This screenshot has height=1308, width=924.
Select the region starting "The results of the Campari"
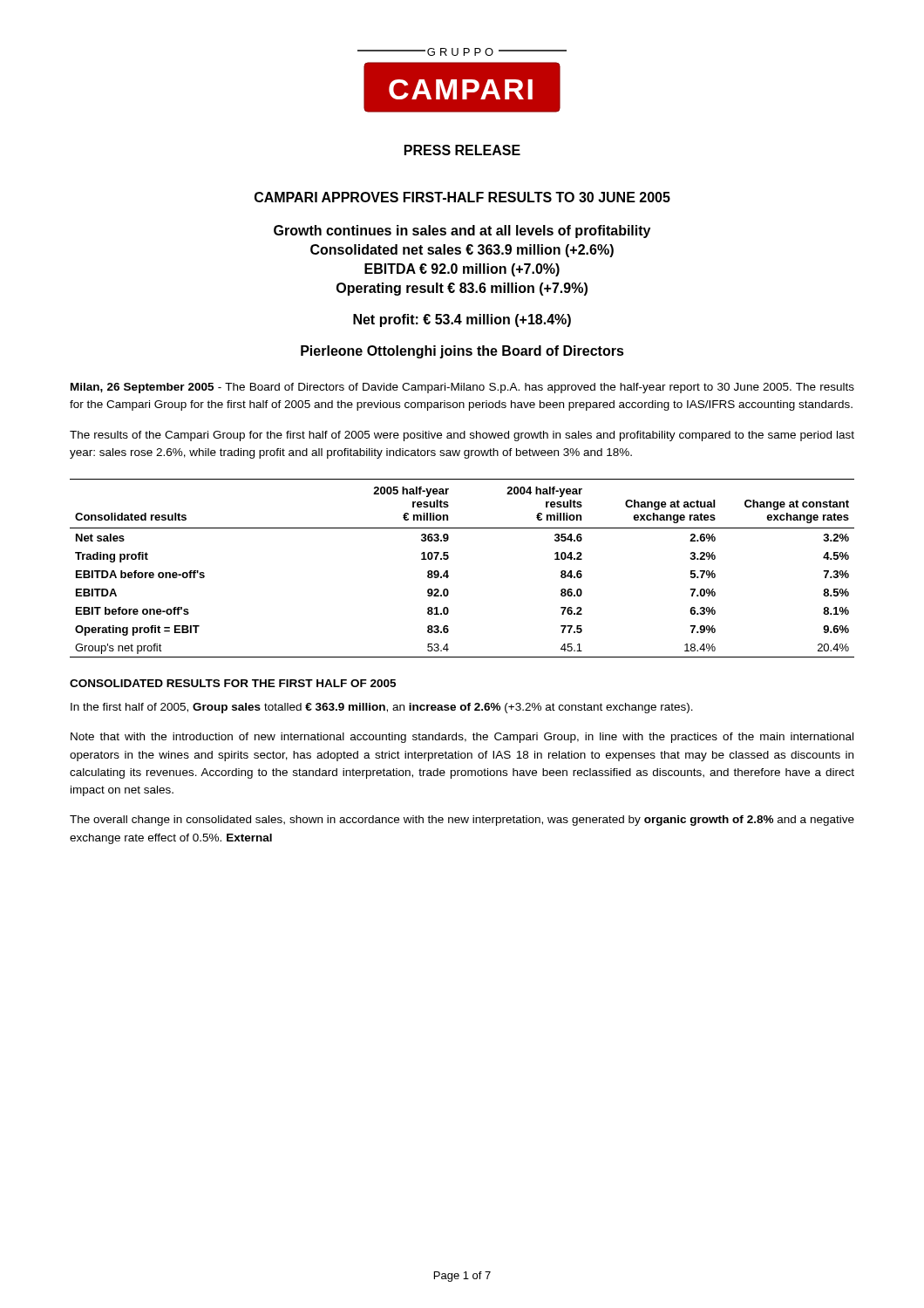tap(462, 443)
